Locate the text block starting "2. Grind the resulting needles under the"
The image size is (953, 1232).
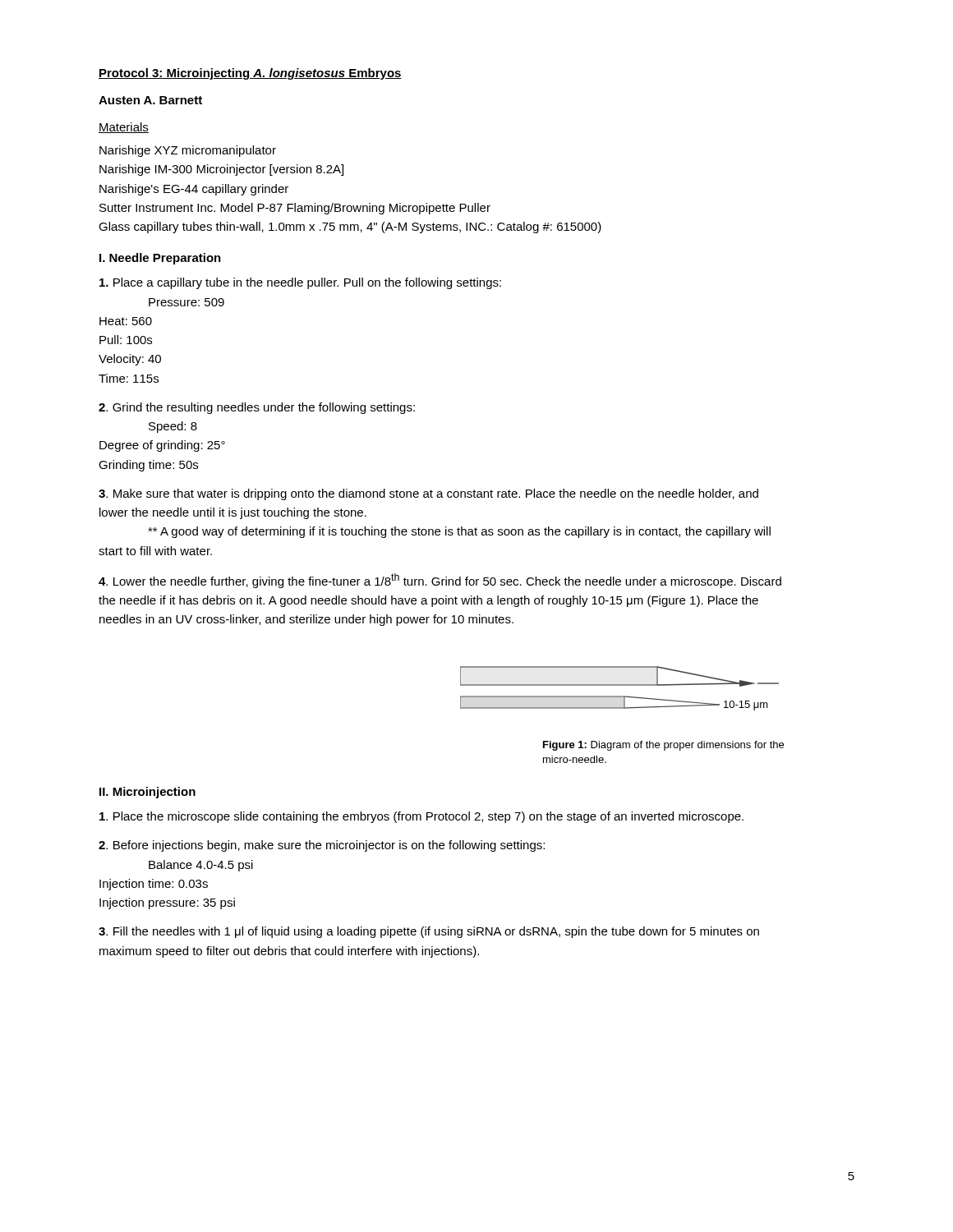click(257, 408)
